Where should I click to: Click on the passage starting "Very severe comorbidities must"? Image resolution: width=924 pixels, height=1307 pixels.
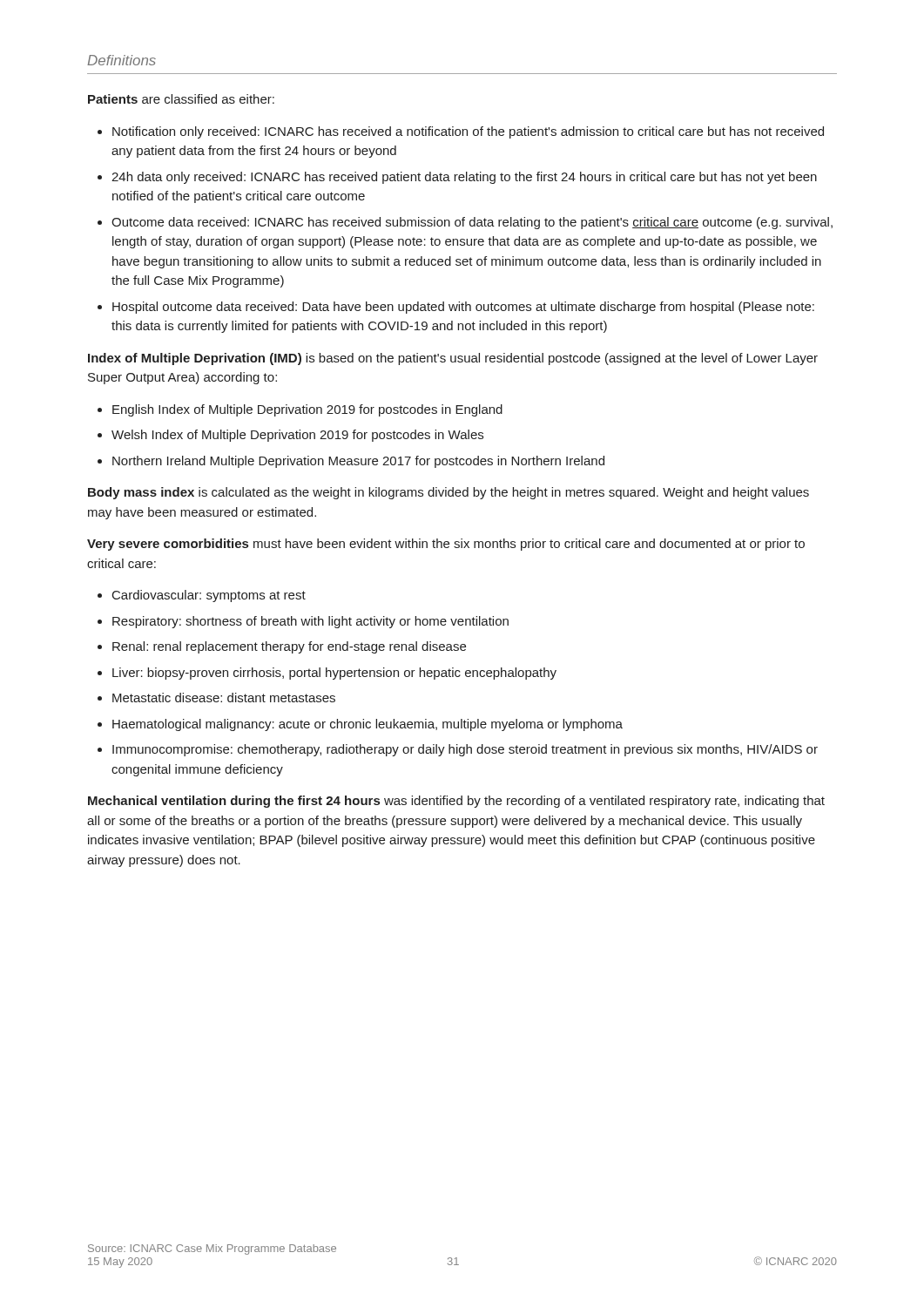(x=446, y=553)
